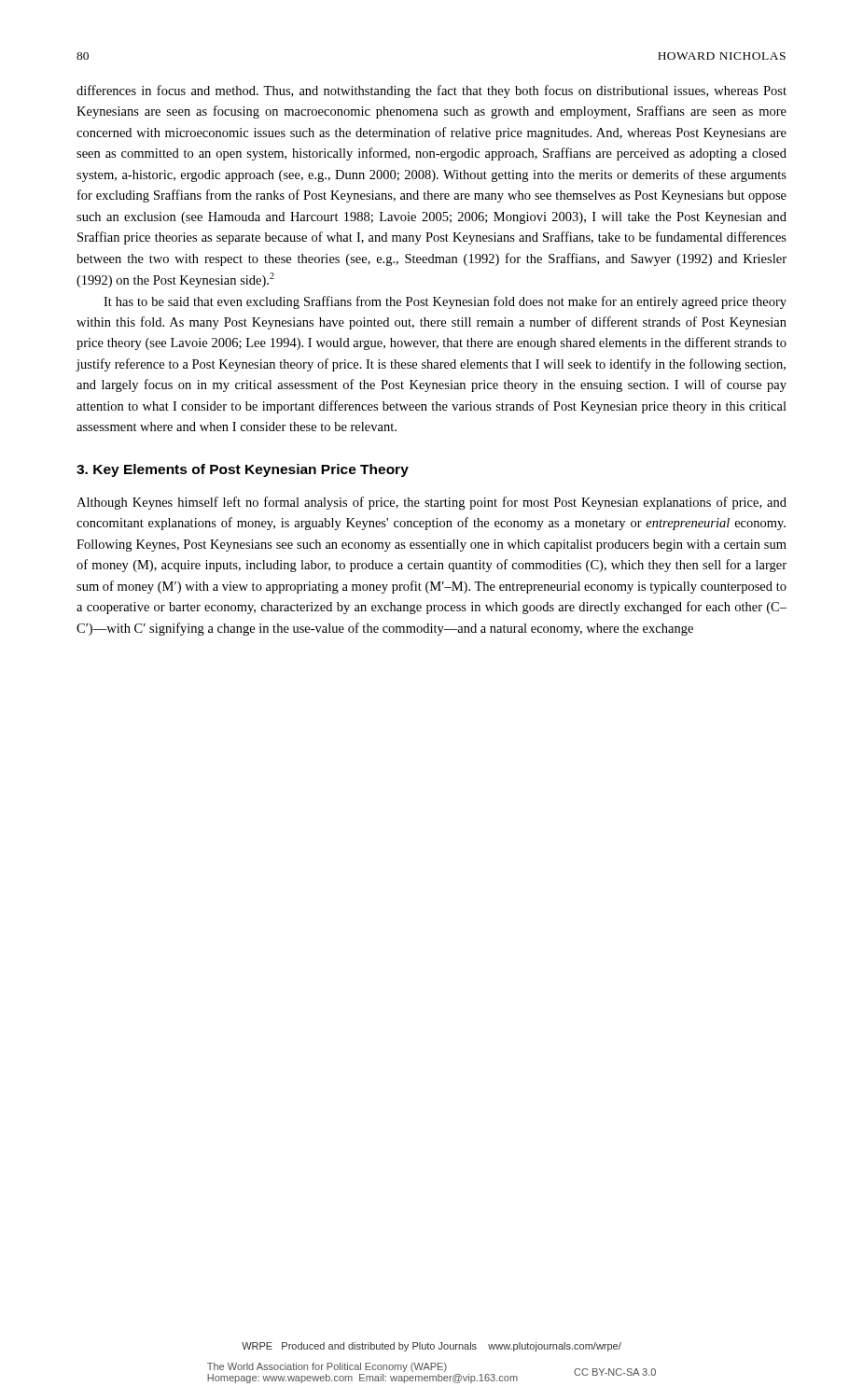Locate the text block starting "Although Keynes himself left no formal analysis"
863x1400 pixels.
pos(432,565)
